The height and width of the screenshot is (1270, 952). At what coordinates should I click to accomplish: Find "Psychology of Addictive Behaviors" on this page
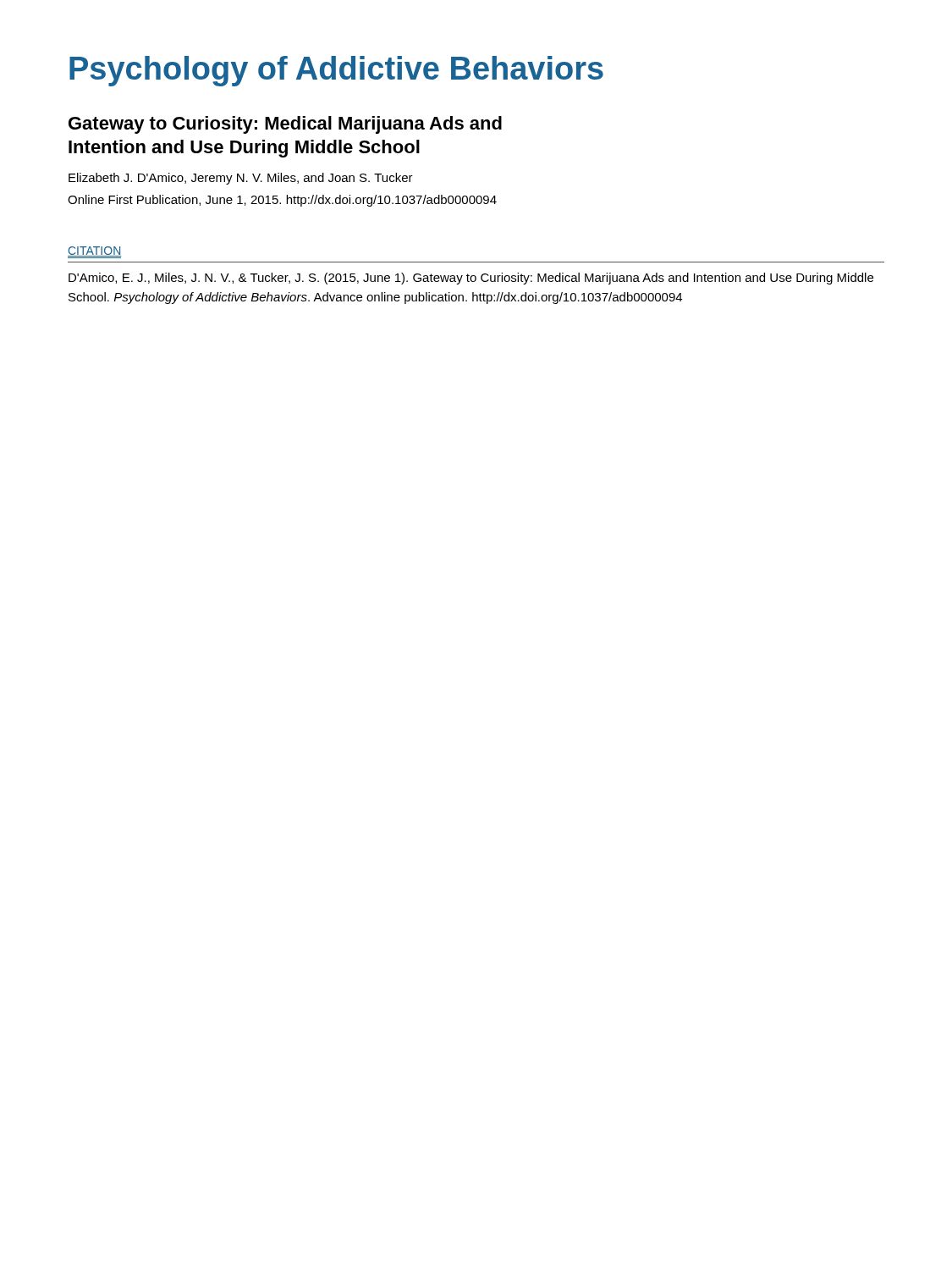[x=476, y=69]
